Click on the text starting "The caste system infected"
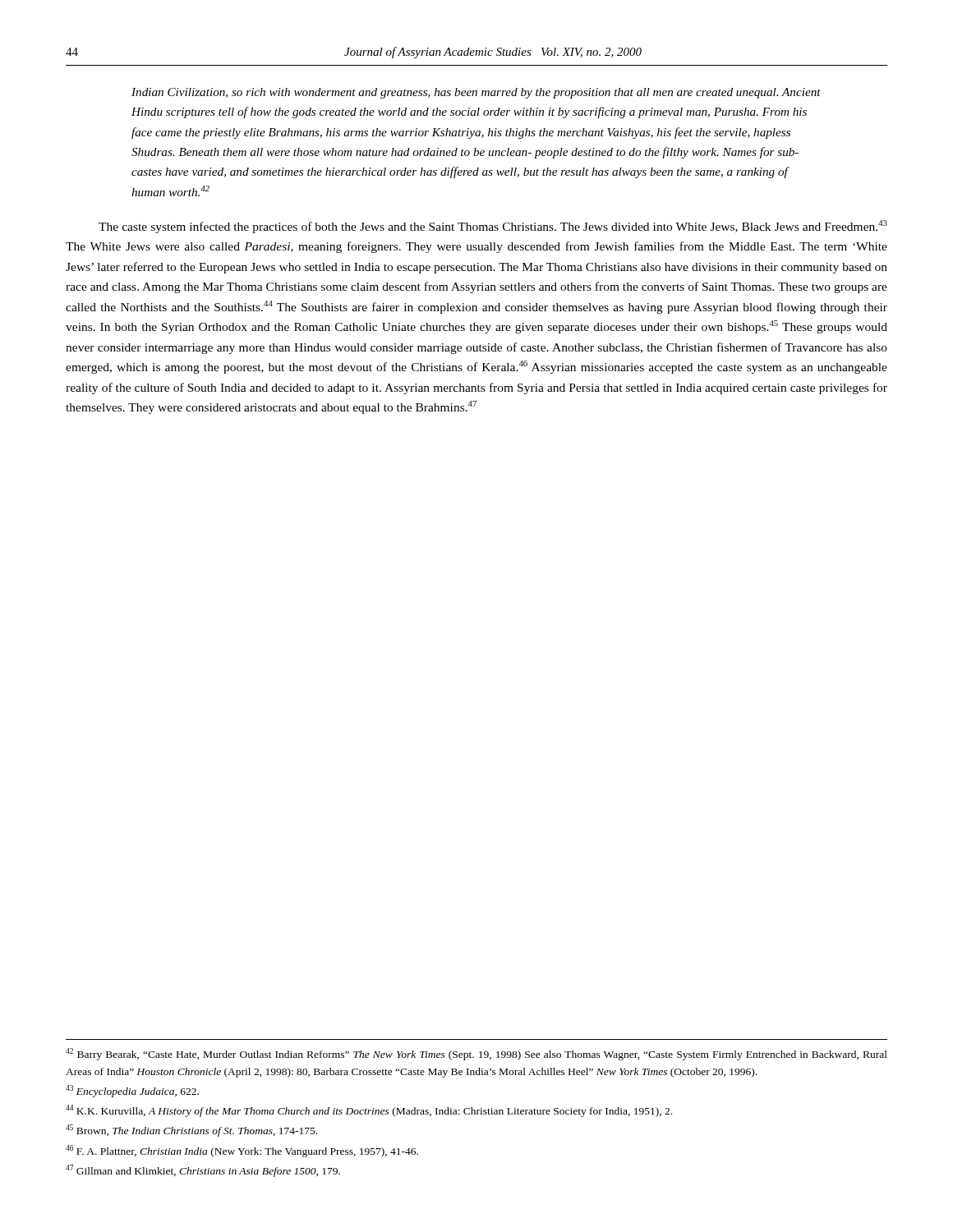Screen dimensions: 1232x953 pyautogui.click(x=476, y=317)
